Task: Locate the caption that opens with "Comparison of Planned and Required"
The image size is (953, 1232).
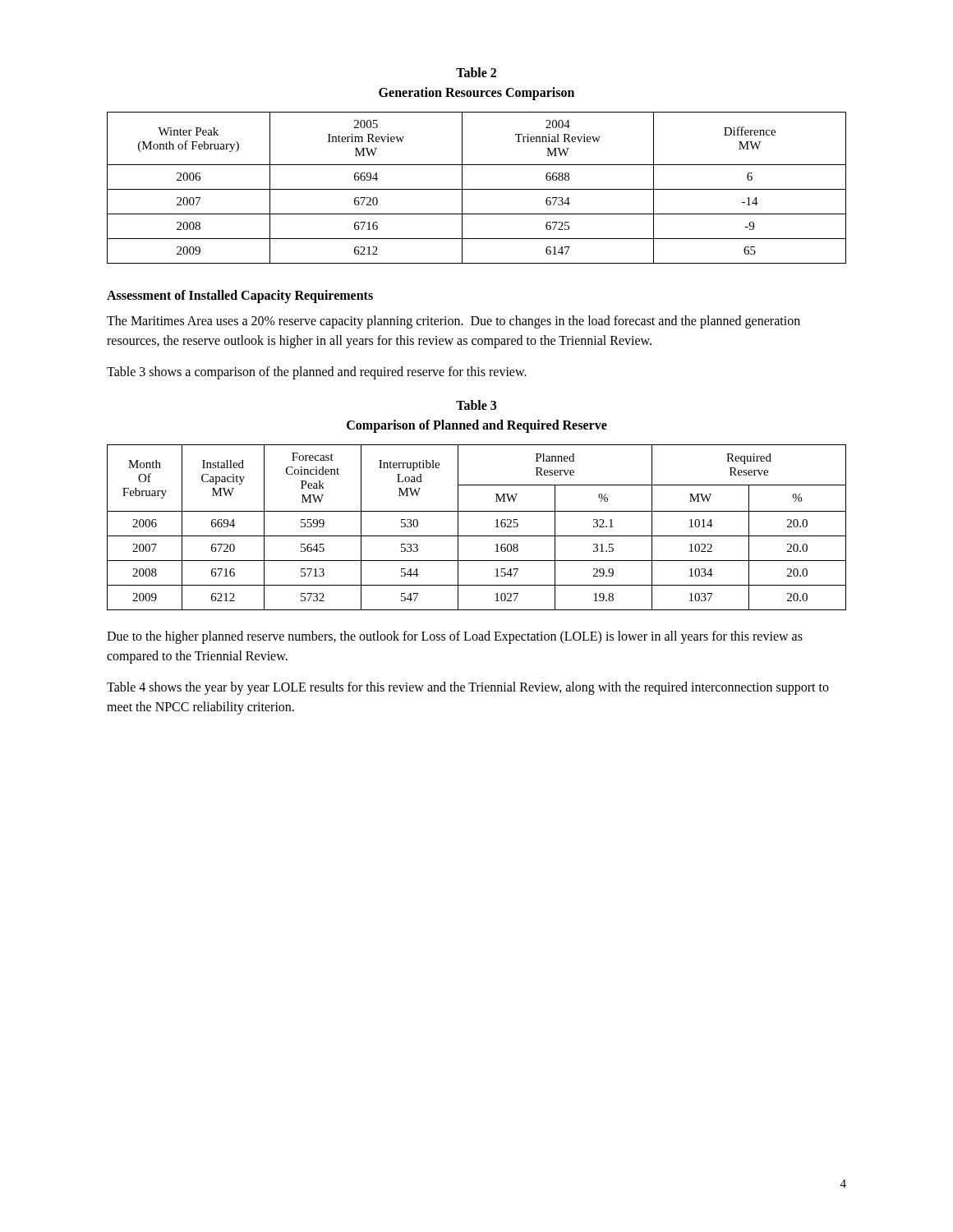Action: 476,425
